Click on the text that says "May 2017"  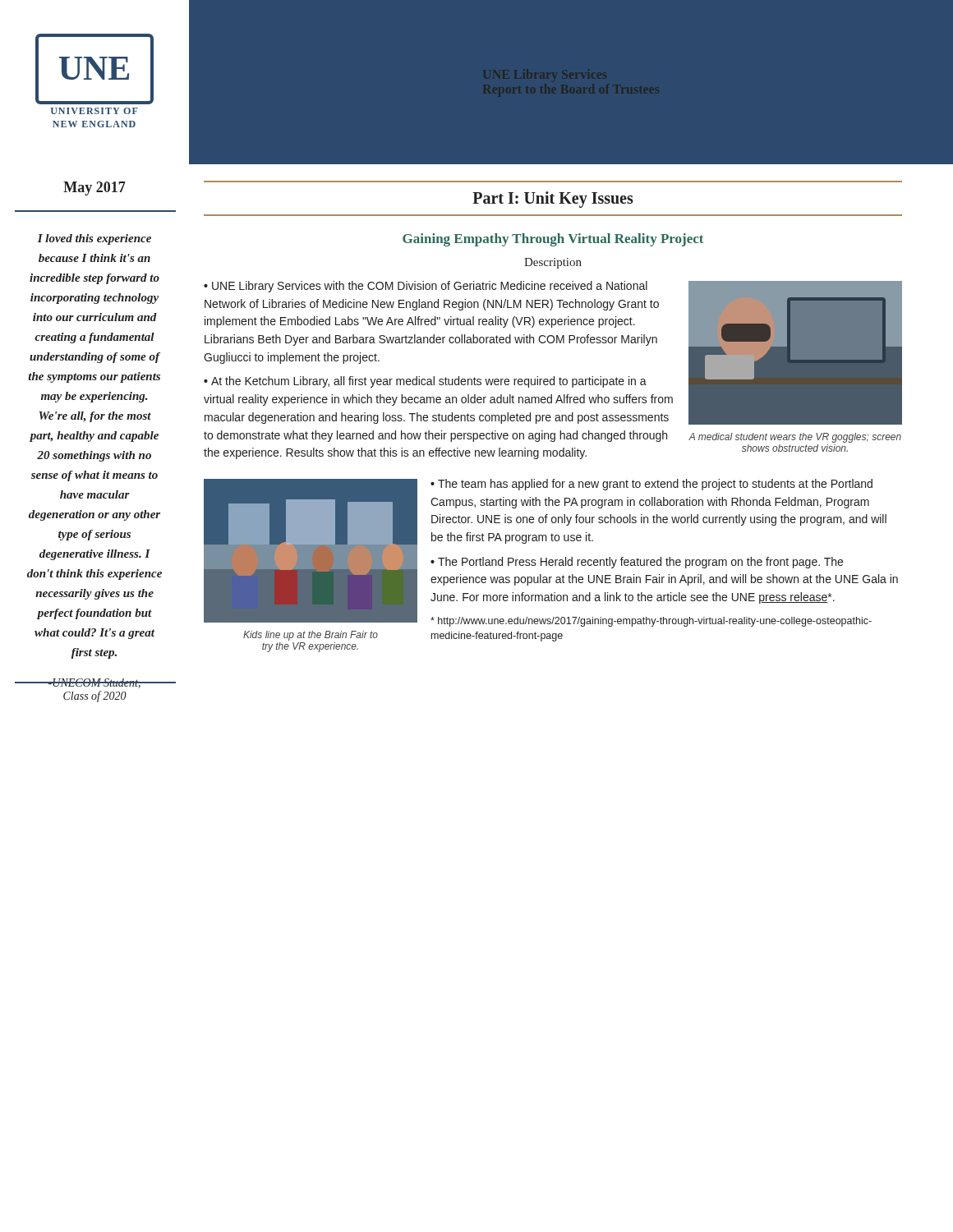tap(94, 187)
